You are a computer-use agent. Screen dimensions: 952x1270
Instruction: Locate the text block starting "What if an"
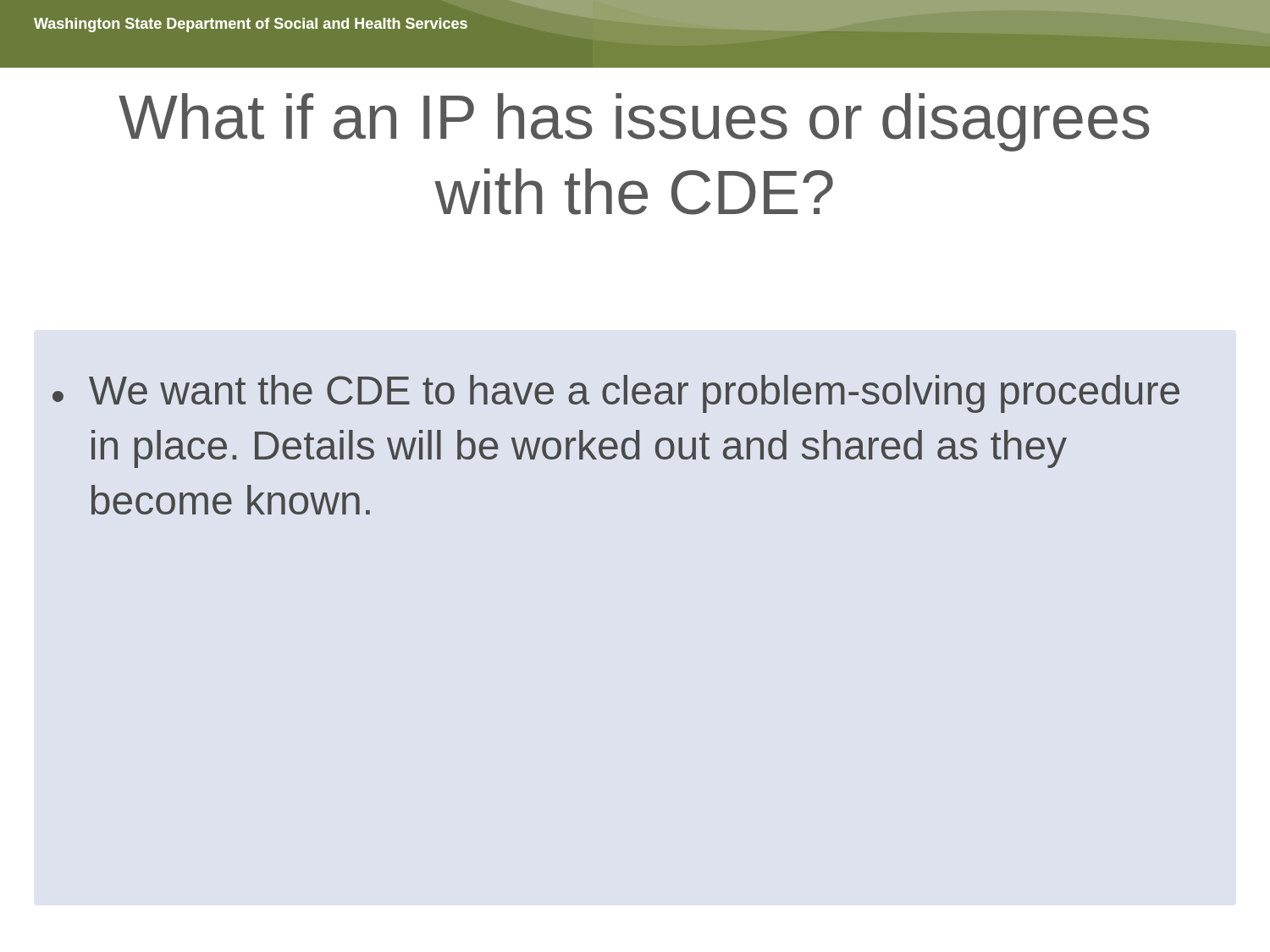[635, 156]
